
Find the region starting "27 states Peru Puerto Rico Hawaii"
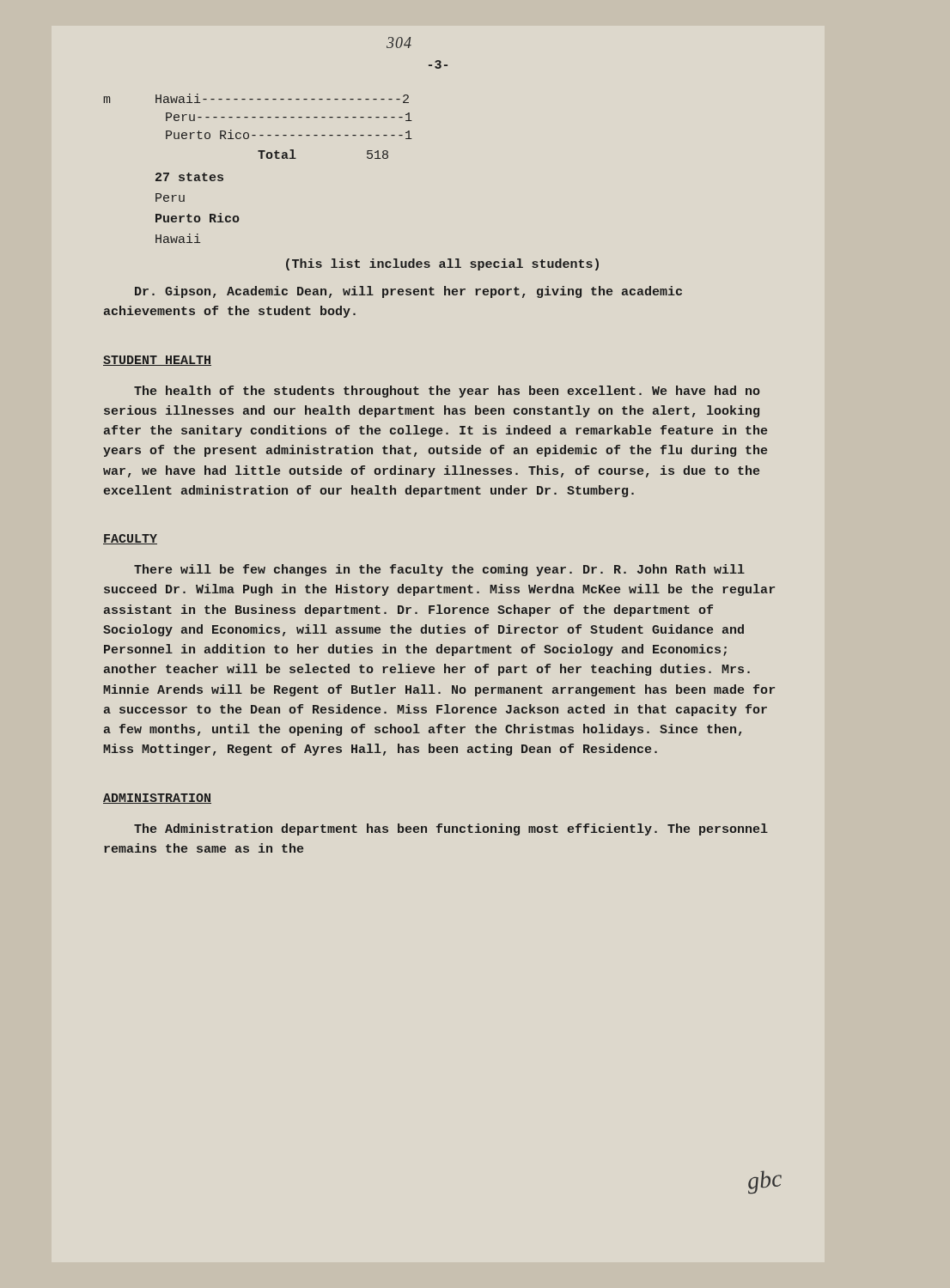point(197,209)
